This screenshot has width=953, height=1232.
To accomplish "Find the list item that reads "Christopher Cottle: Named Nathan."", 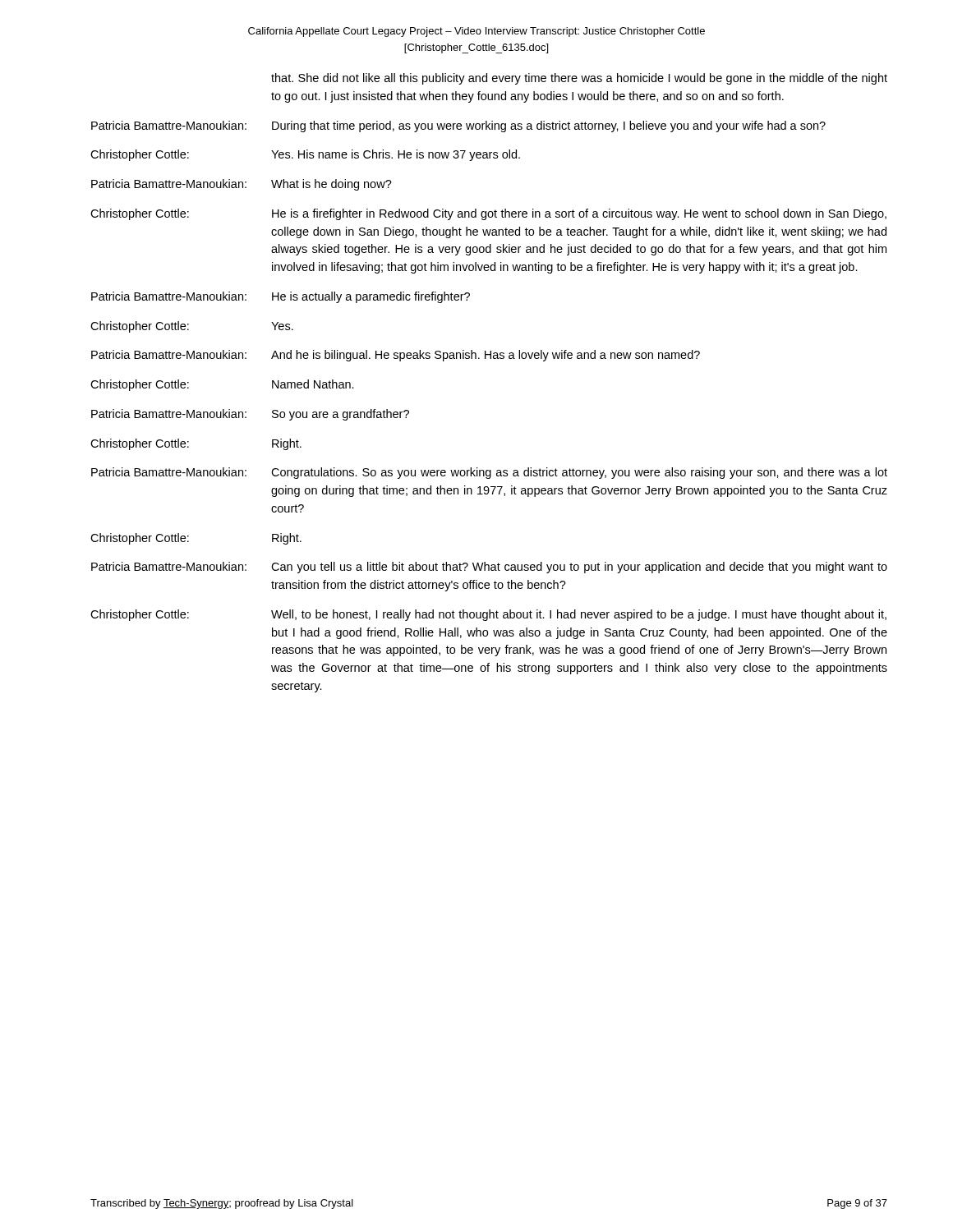I will coord(137,385).
